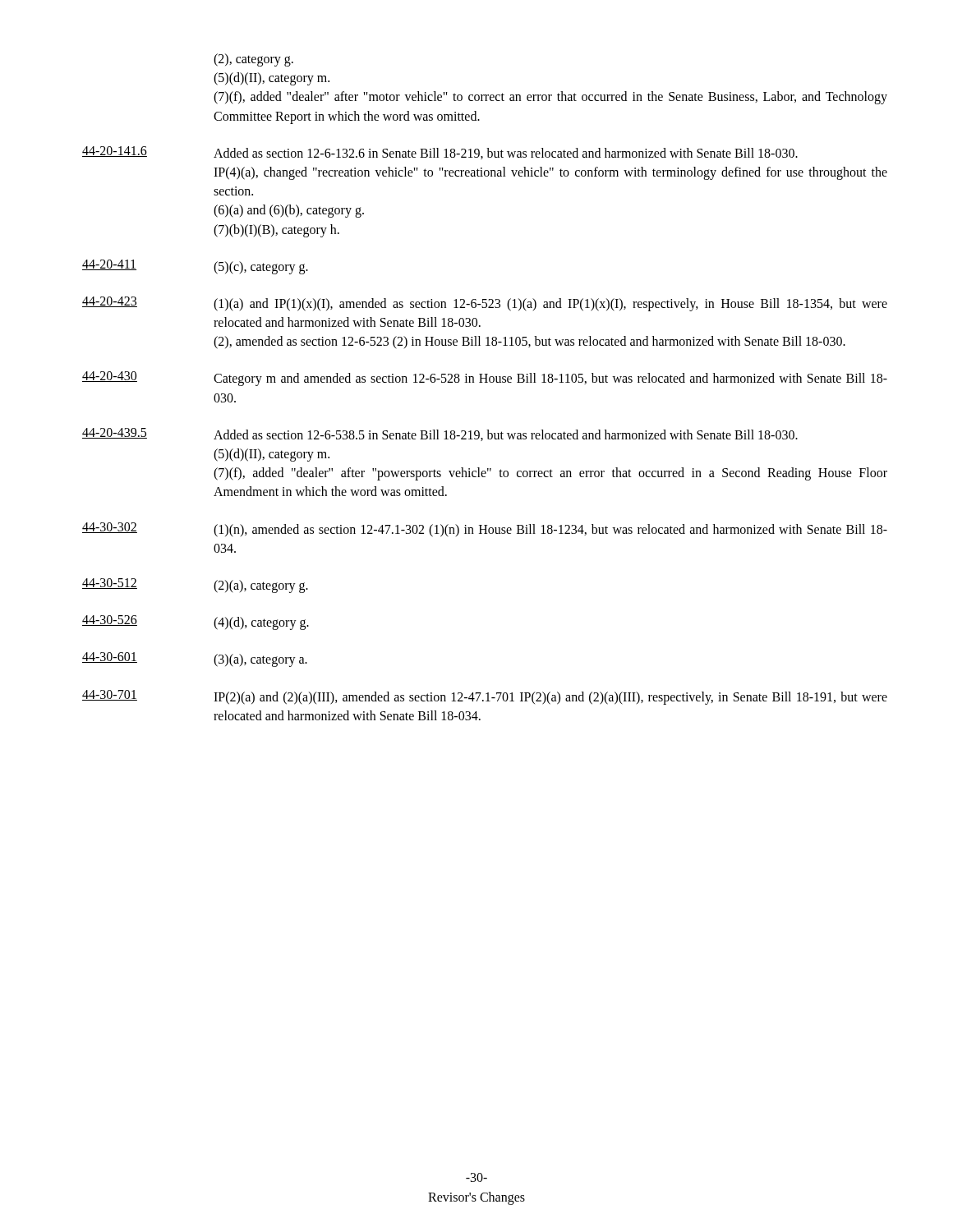Locate the region starting "44-30-601 (3)(a), category a."
The width and height of the screenshot is (953, 1232).
110,660
